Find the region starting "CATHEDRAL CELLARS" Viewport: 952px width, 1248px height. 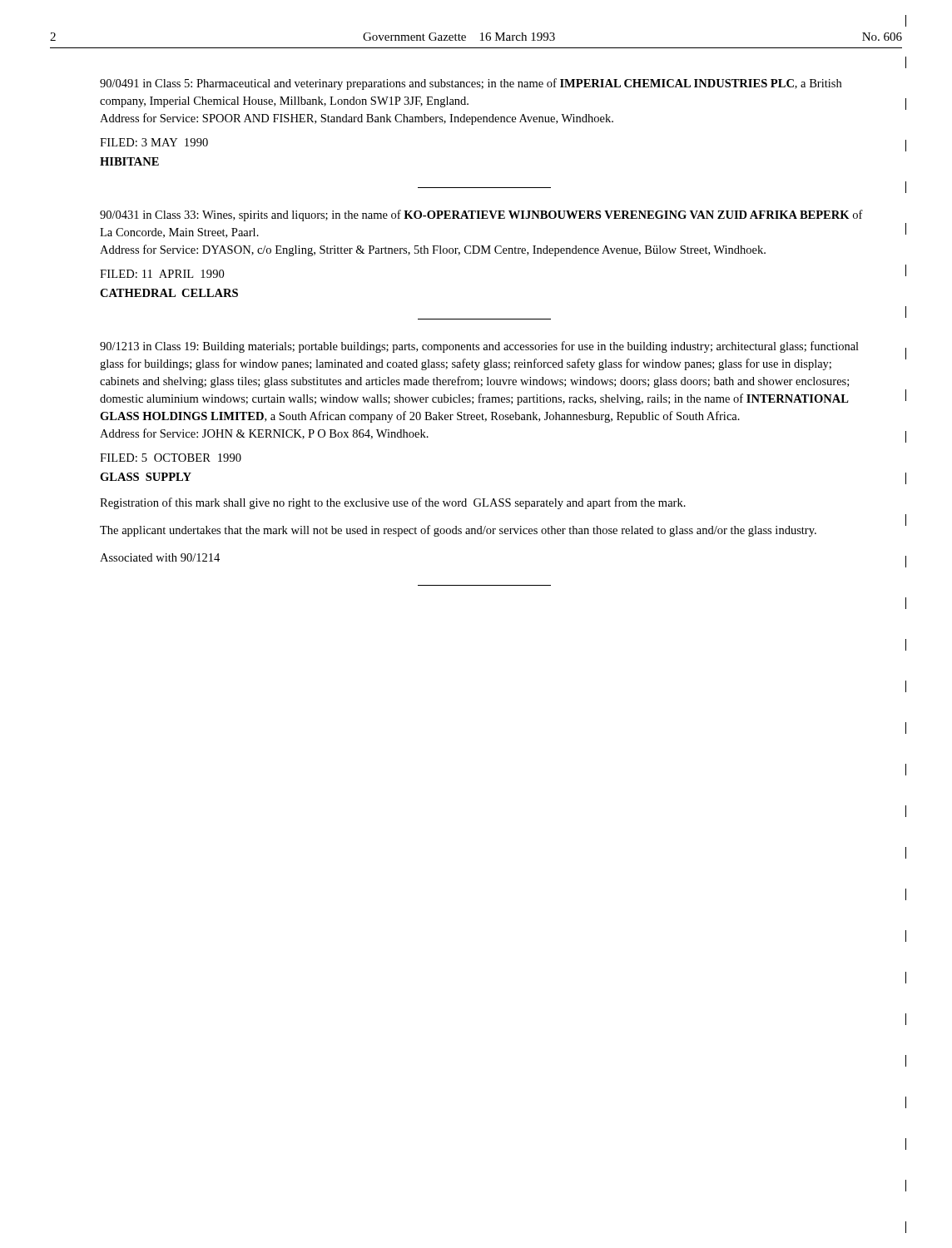click(x=169, y=293)
